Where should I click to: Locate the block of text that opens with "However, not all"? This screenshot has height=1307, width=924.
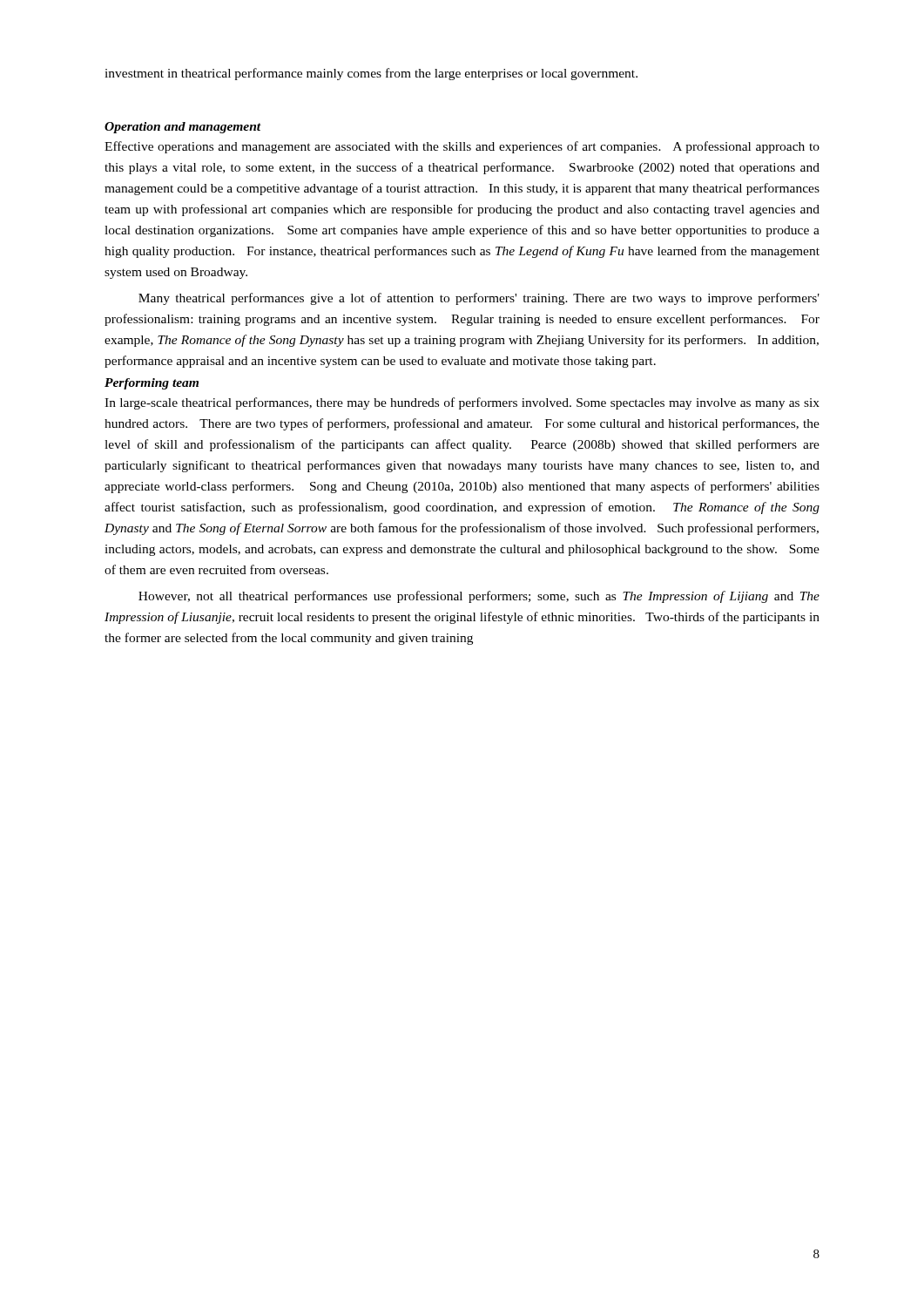[462, 617]
